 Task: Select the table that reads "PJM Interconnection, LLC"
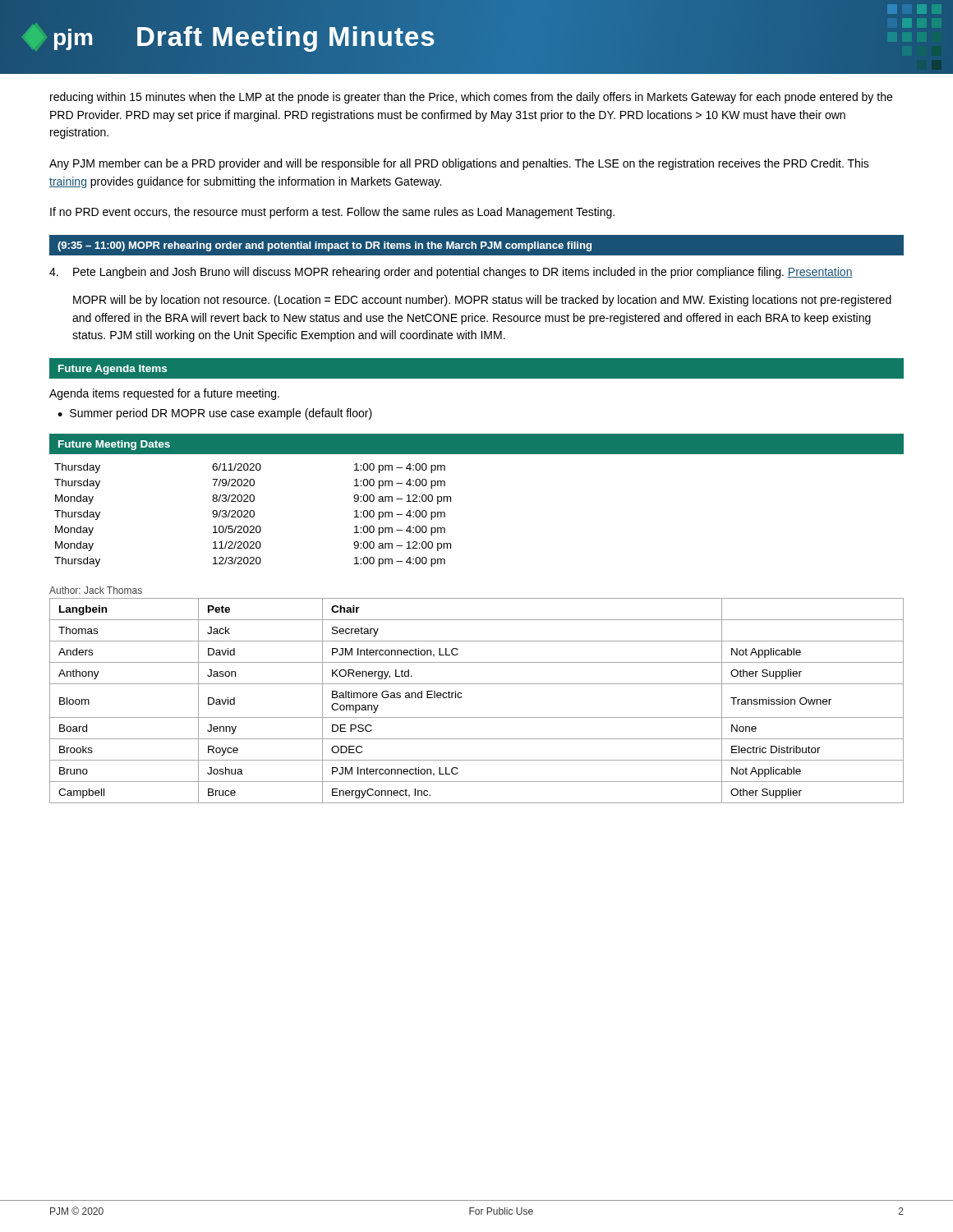pos(476,701)
